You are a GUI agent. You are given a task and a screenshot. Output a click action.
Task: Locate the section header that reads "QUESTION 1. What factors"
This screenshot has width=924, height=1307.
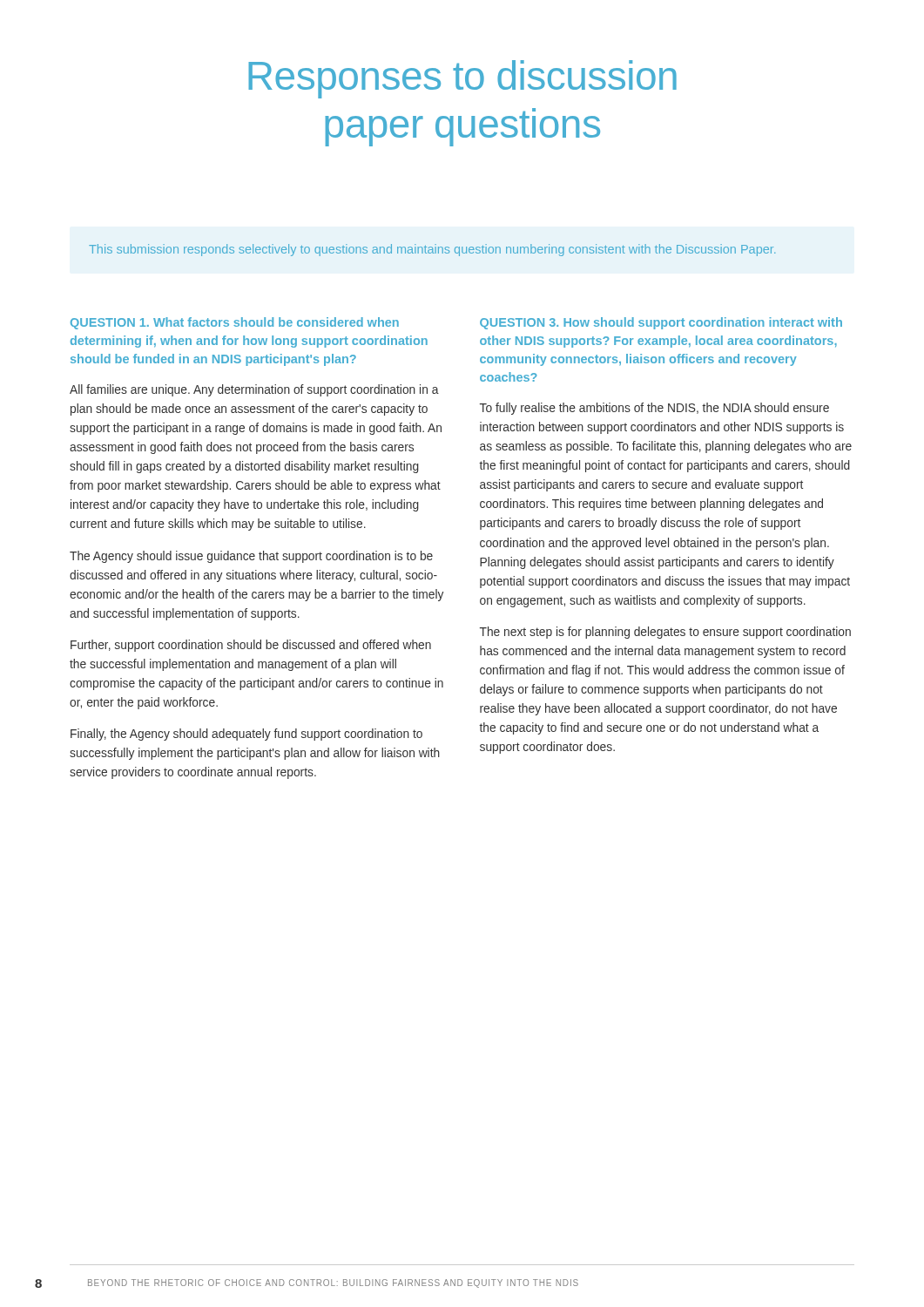click(257, 341)
